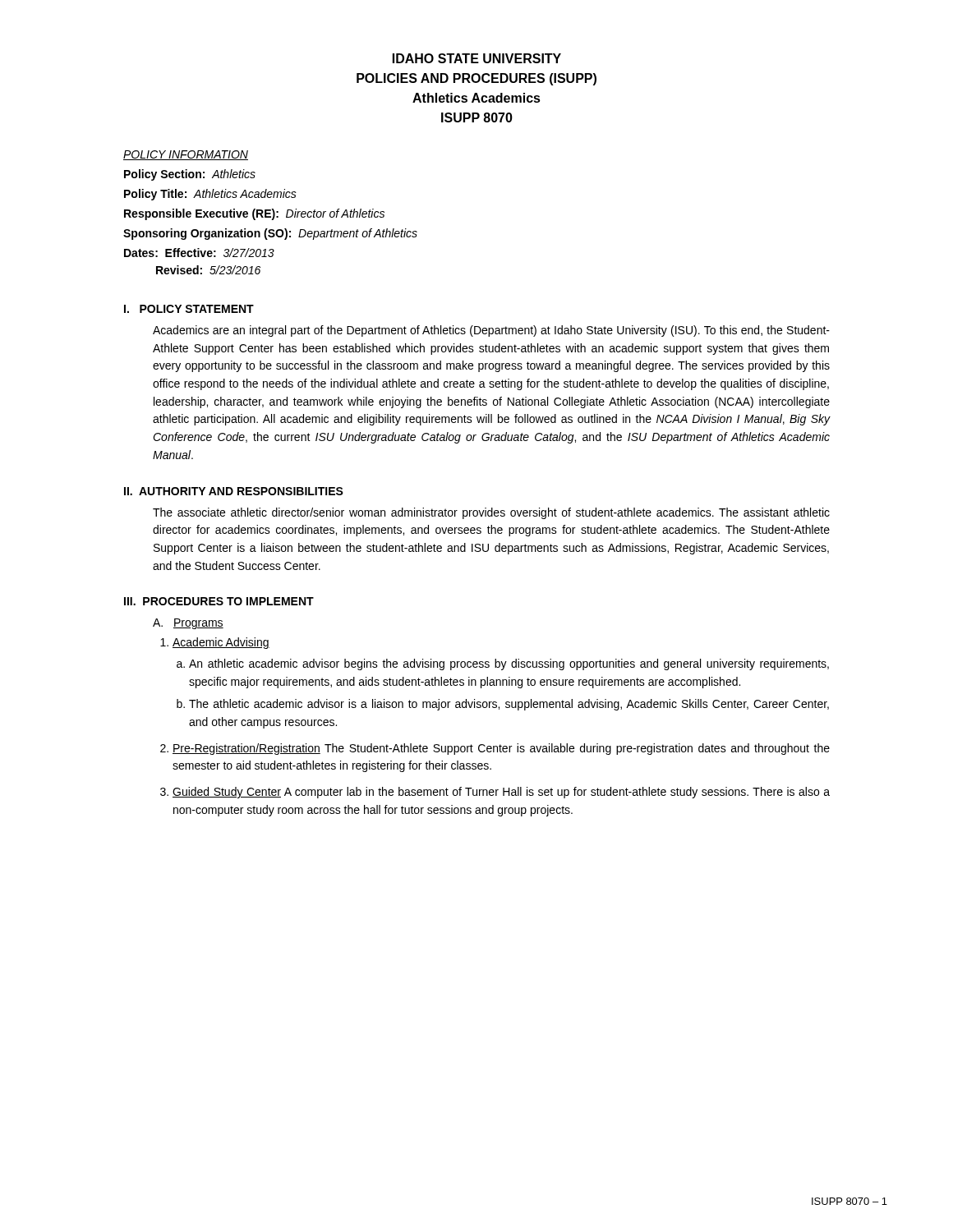Point to the block starting "I. POLICY STATEMENT"

coord(188,309)
